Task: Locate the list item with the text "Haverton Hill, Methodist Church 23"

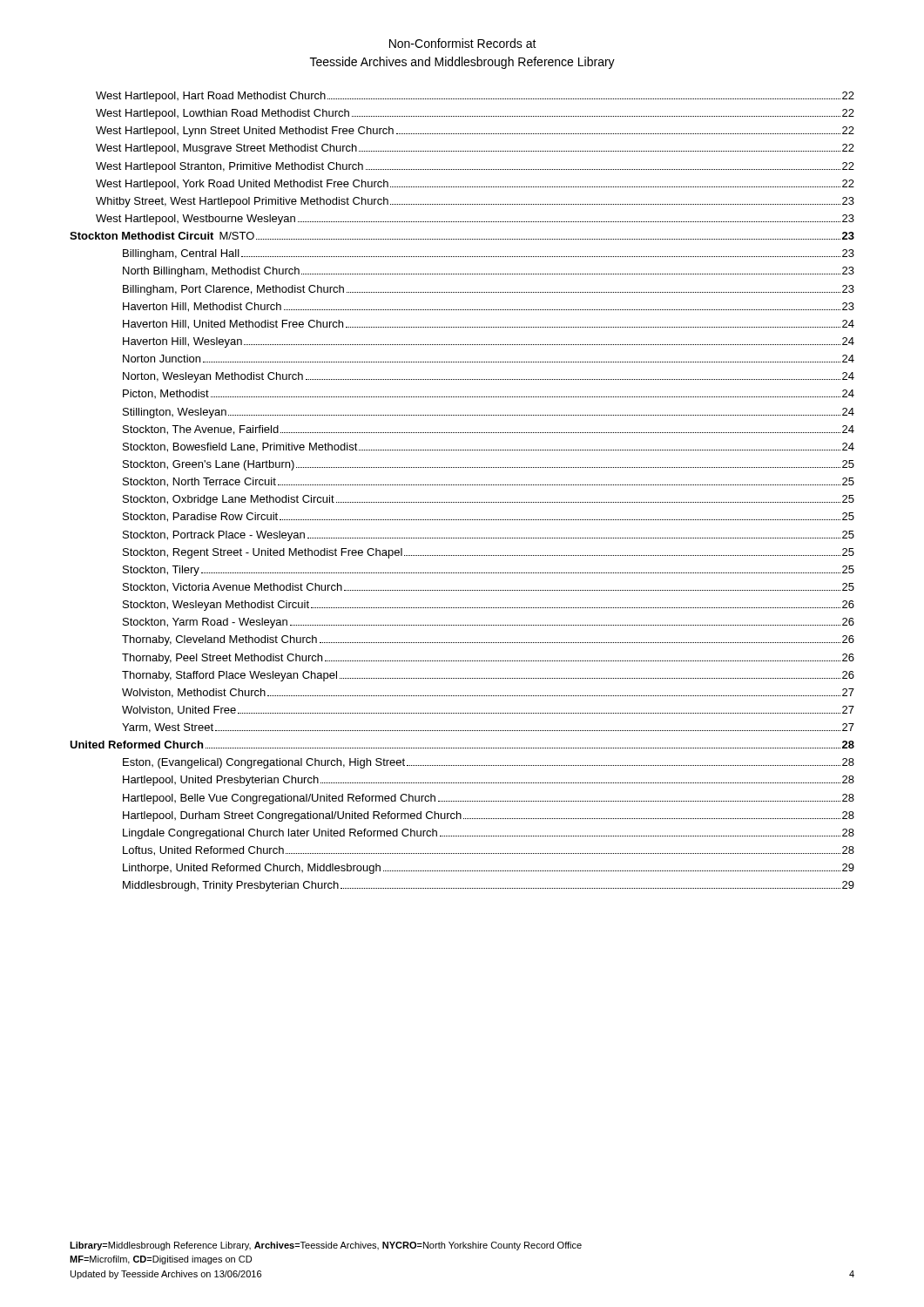Action: point(488,306)
